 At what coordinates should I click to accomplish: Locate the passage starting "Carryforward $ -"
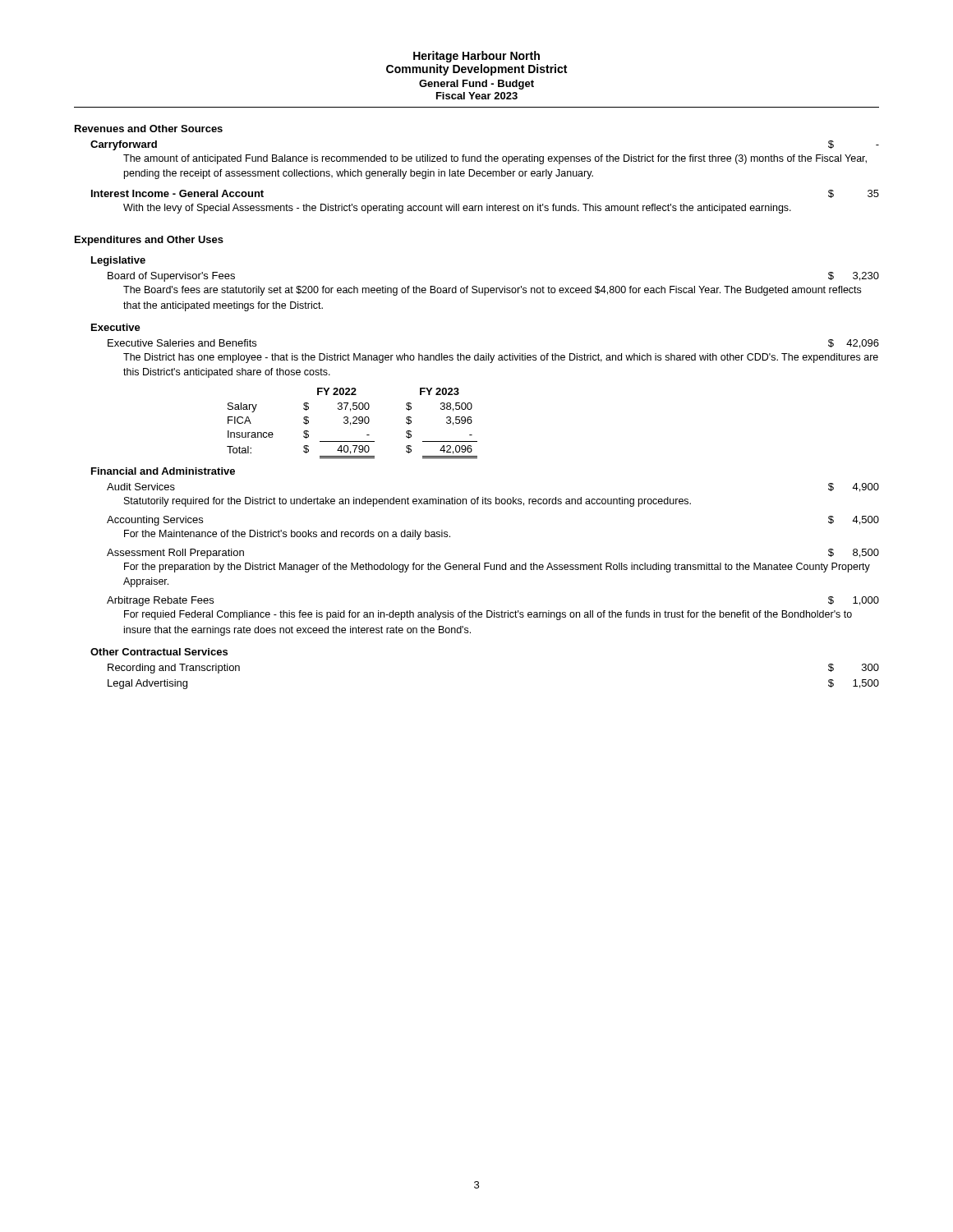(485, 144)
